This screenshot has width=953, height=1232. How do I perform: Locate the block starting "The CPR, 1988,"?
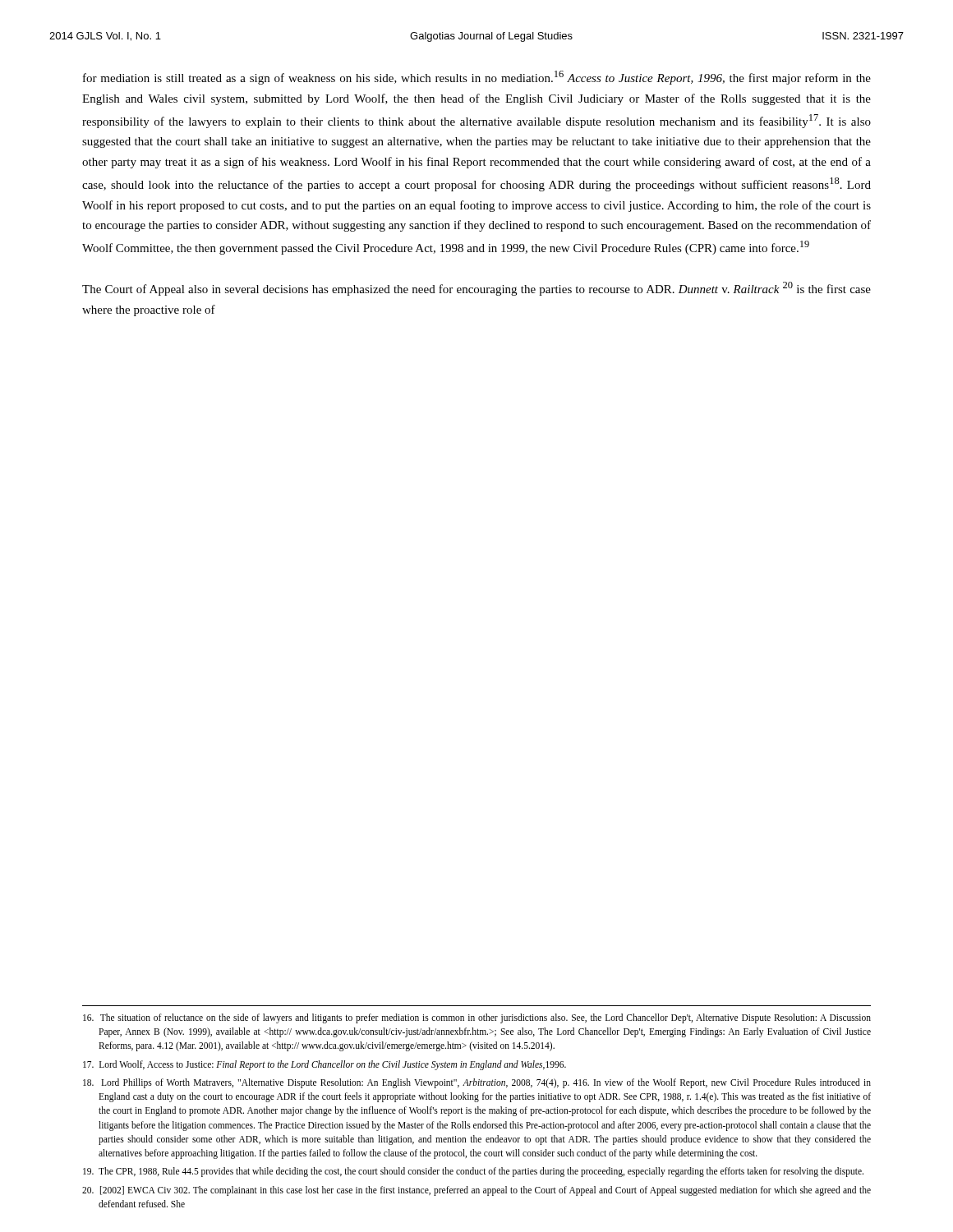coord(473,1171)
